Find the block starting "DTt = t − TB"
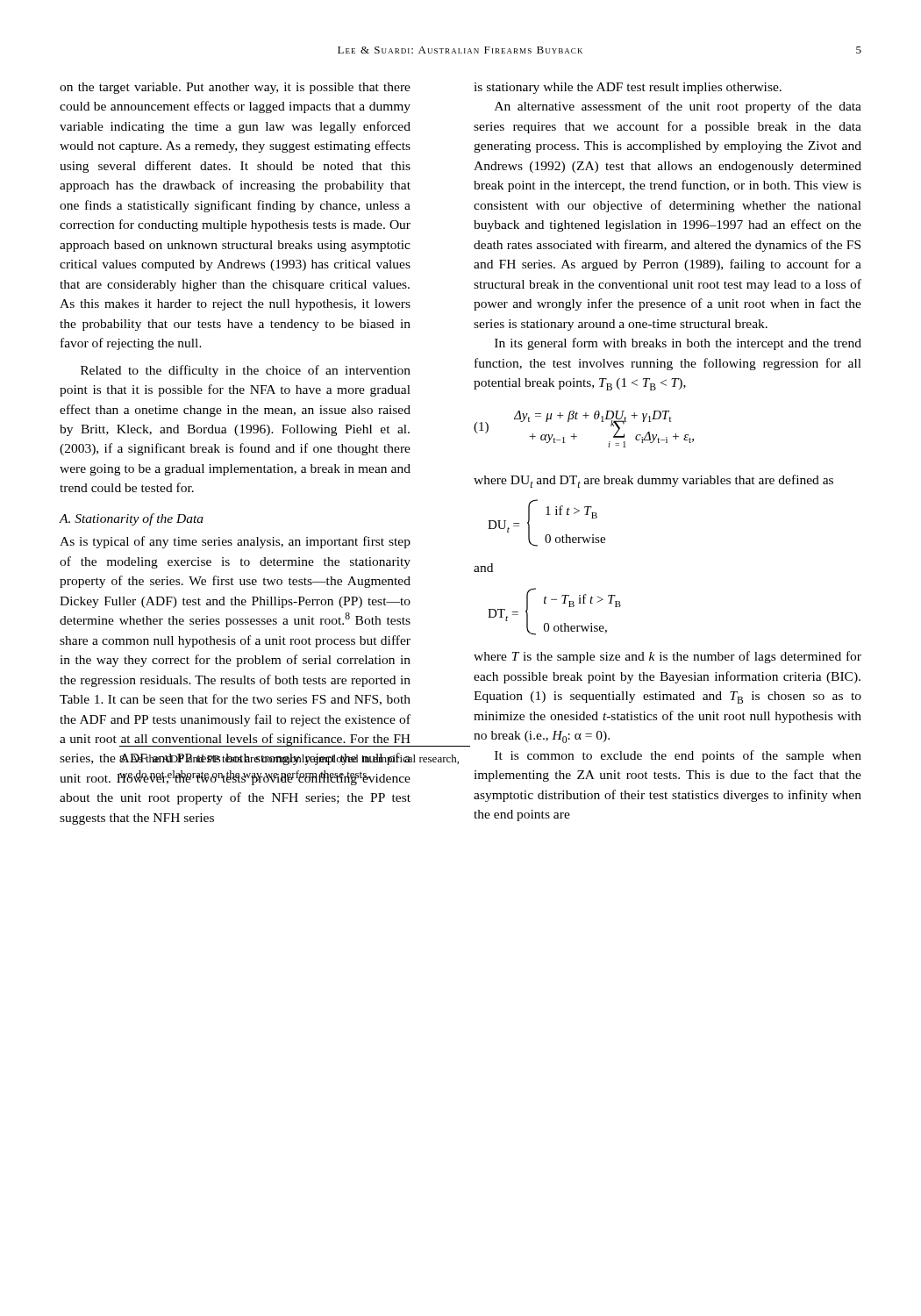 tap(554, 614)
